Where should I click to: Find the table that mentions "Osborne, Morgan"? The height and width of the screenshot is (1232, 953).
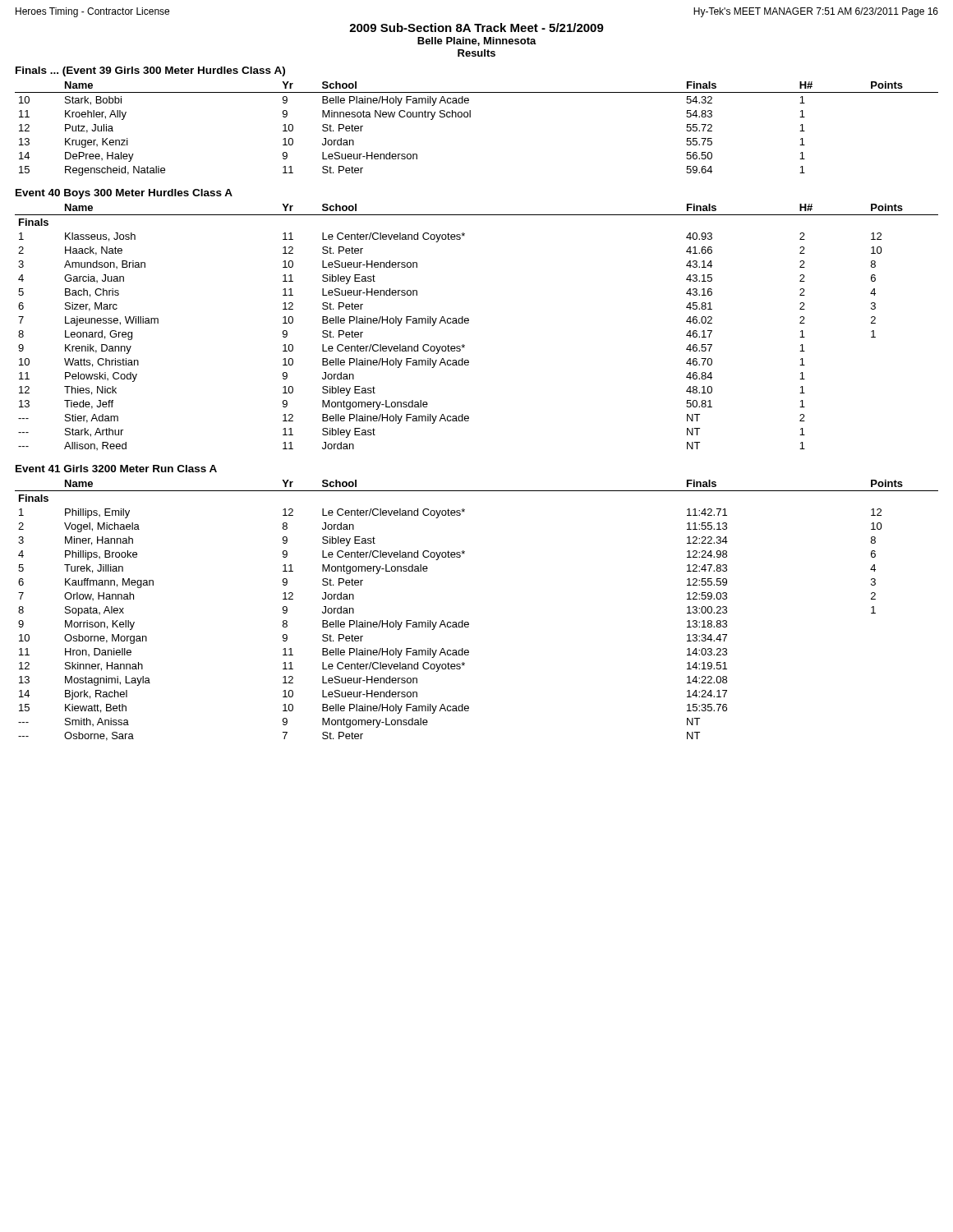tap(476, 609)
